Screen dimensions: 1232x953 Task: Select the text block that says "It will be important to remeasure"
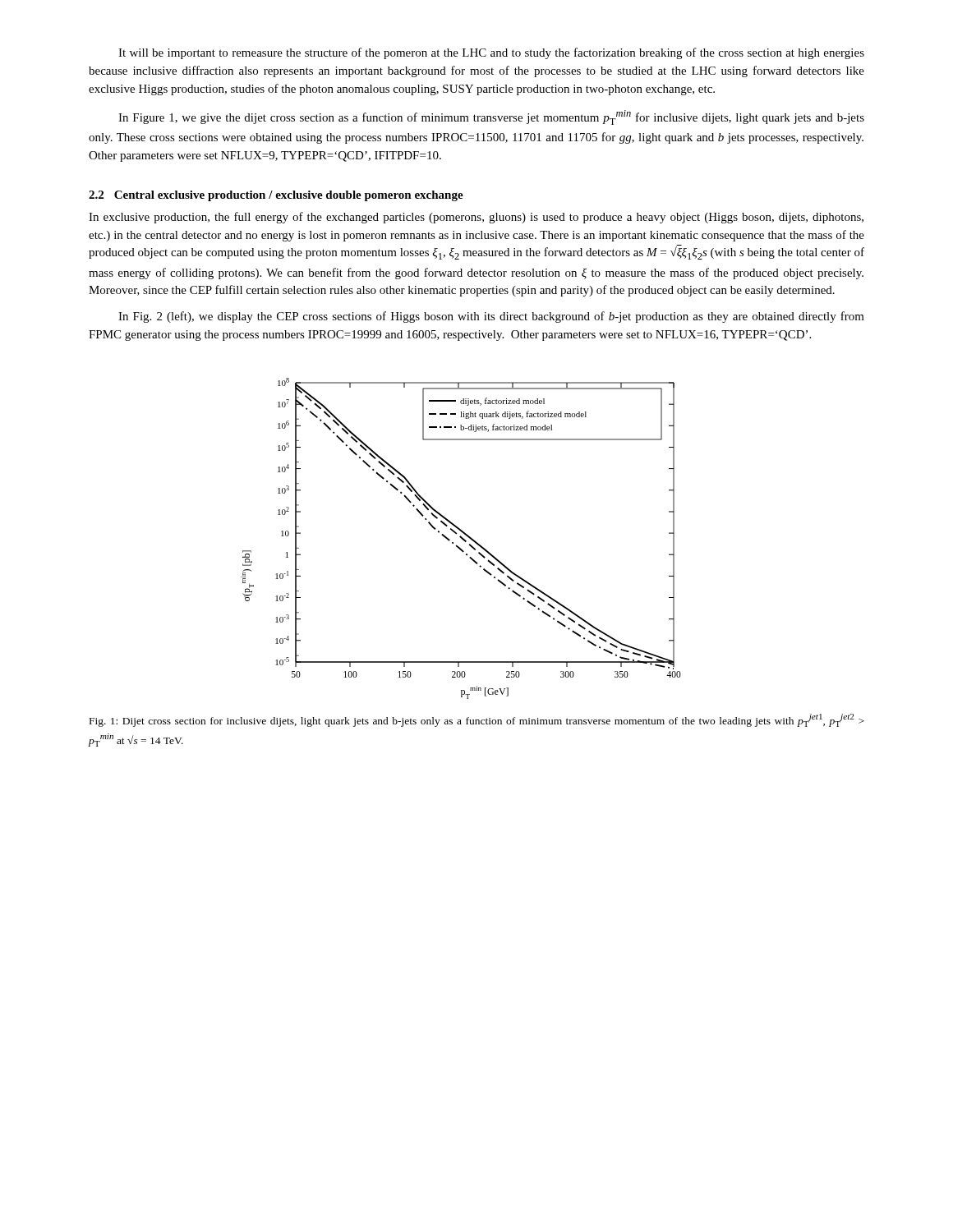[x=476, y=70]
